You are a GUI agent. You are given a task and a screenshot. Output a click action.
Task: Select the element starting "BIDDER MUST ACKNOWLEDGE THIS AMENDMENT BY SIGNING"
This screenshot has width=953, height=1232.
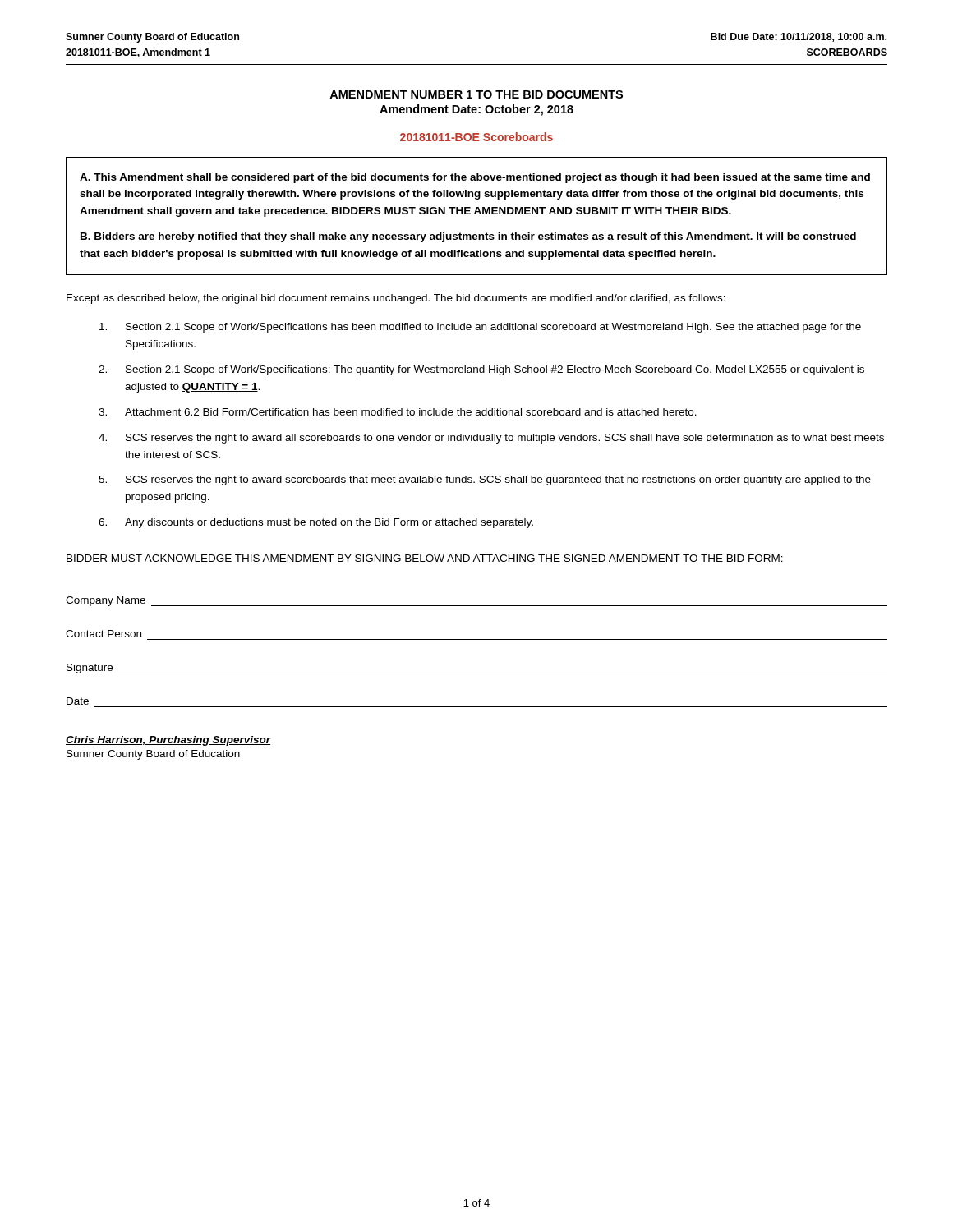425,558
